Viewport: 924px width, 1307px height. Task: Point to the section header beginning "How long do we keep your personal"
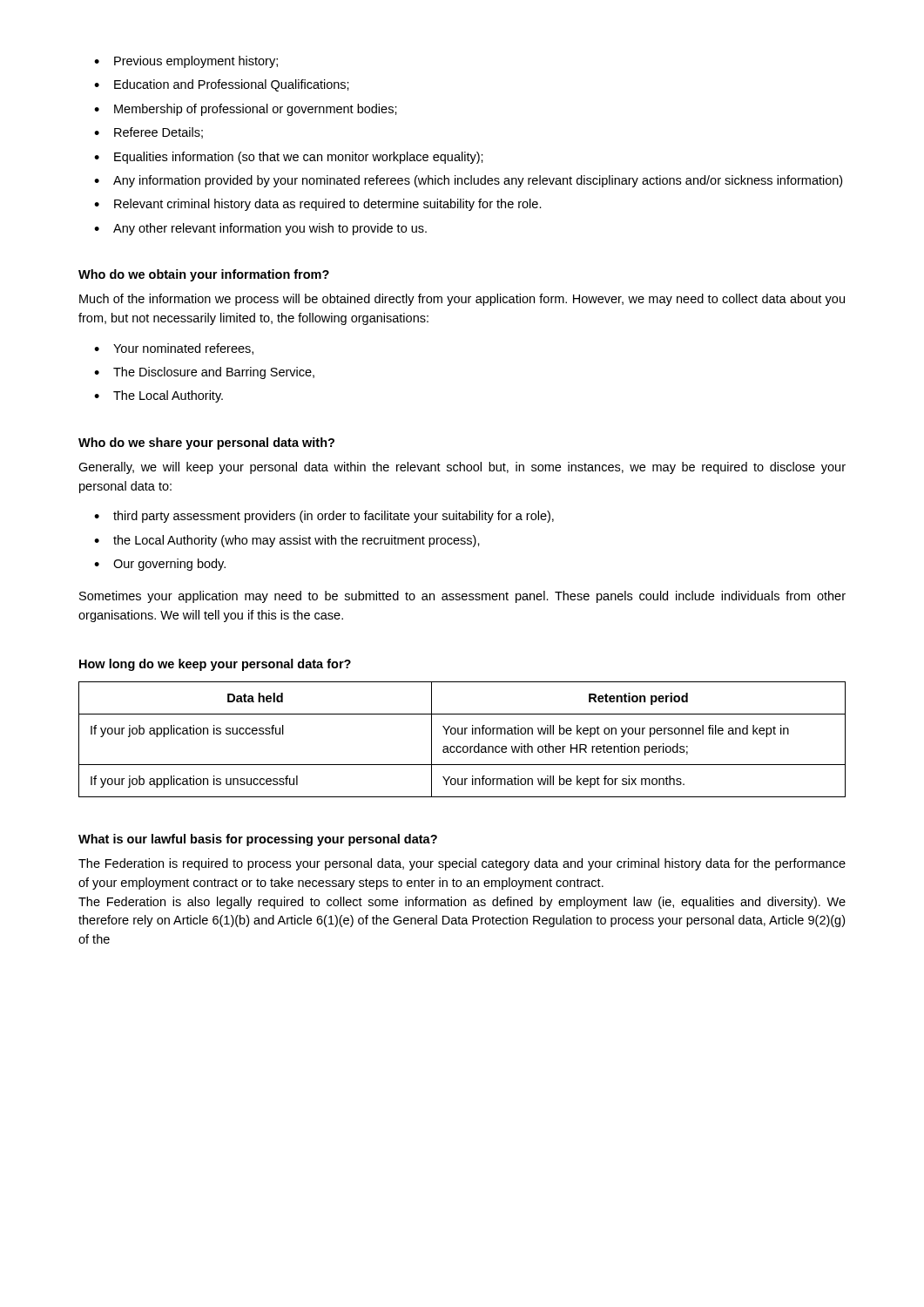215,664
